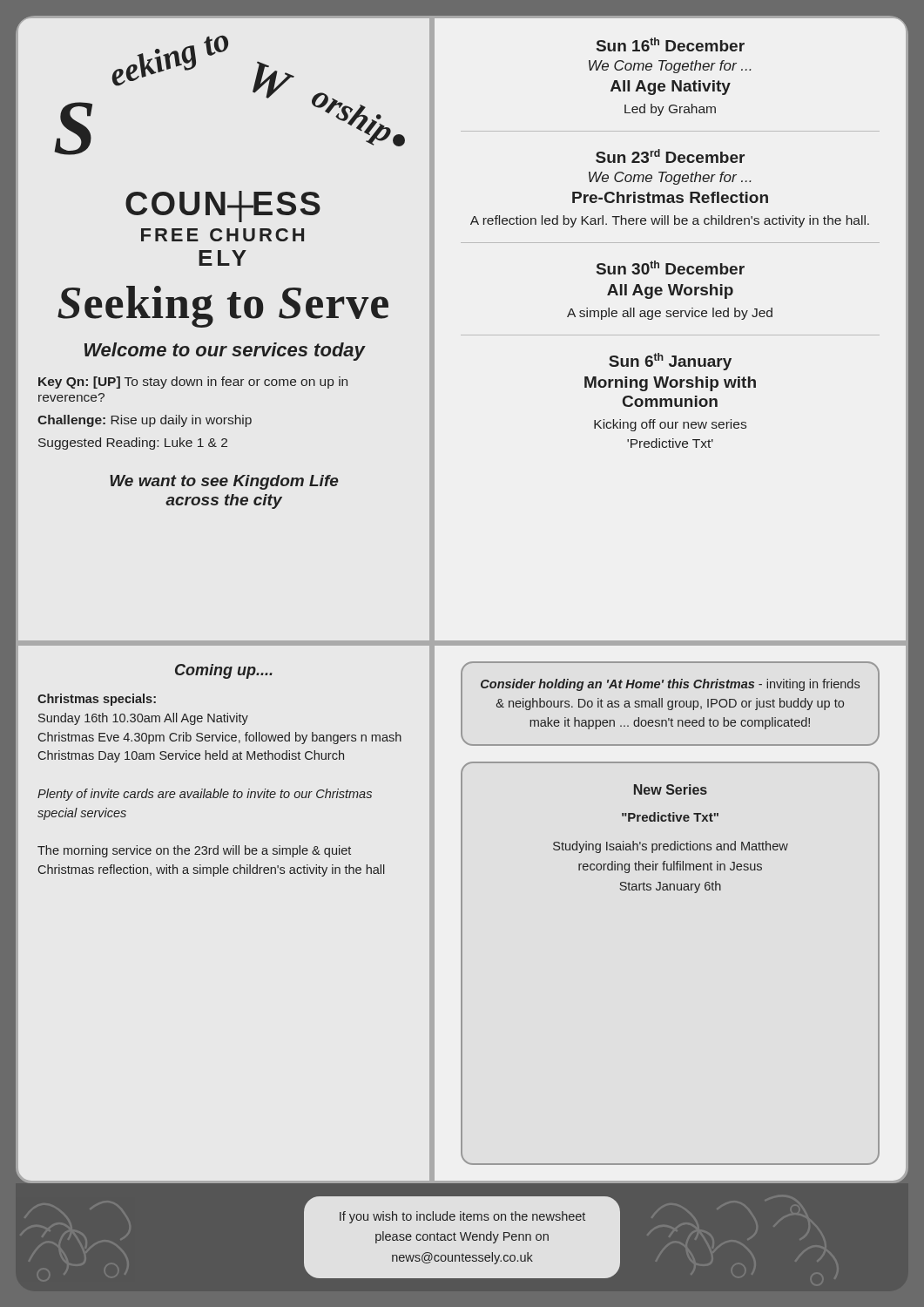Find the text block starting "Christmas specials: Sunday 16th 10.30am"
The image size is (924, 1307).
tap(220, 784)
